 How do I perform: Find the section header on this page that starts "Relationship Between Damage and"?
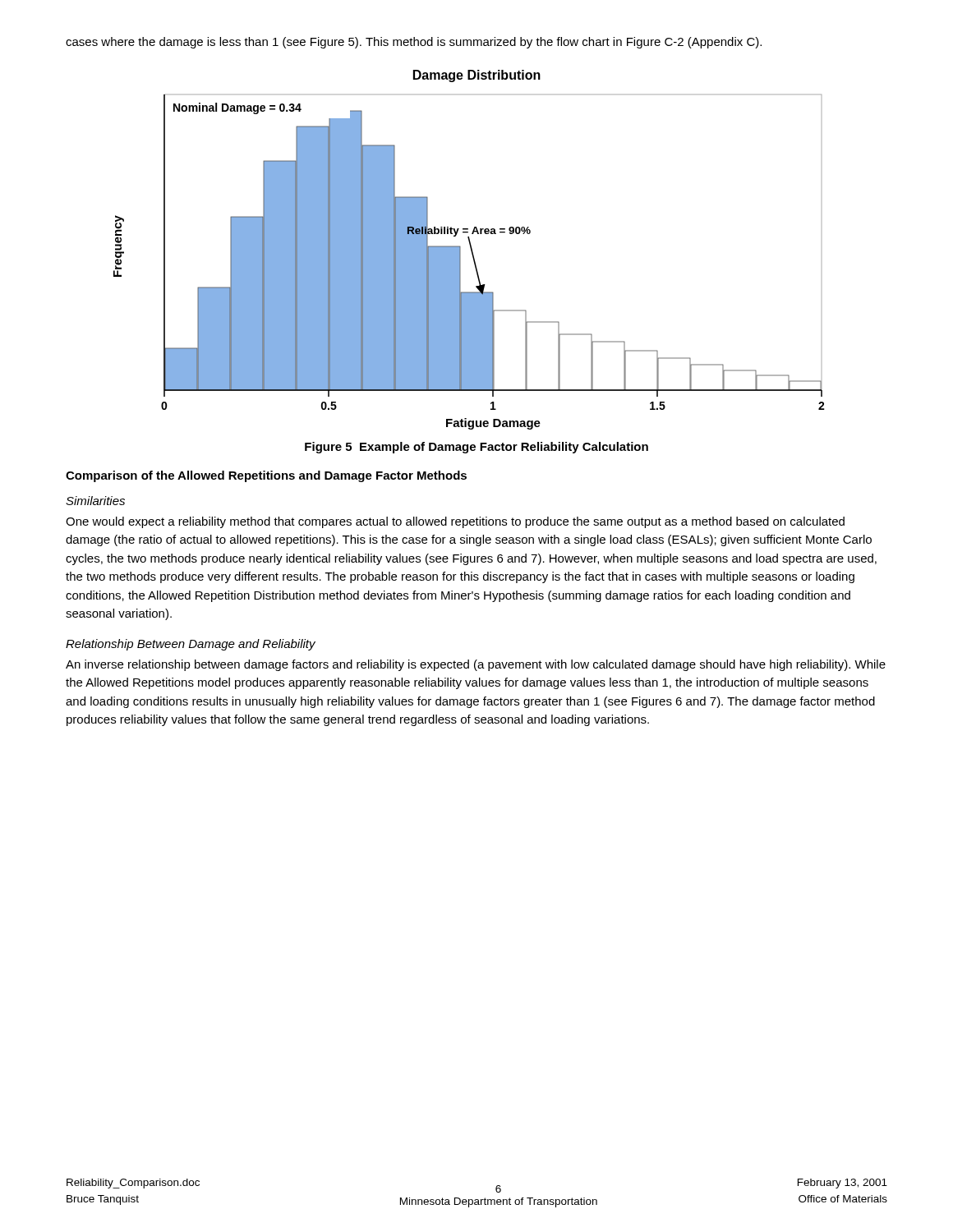[x=190, y=643]
